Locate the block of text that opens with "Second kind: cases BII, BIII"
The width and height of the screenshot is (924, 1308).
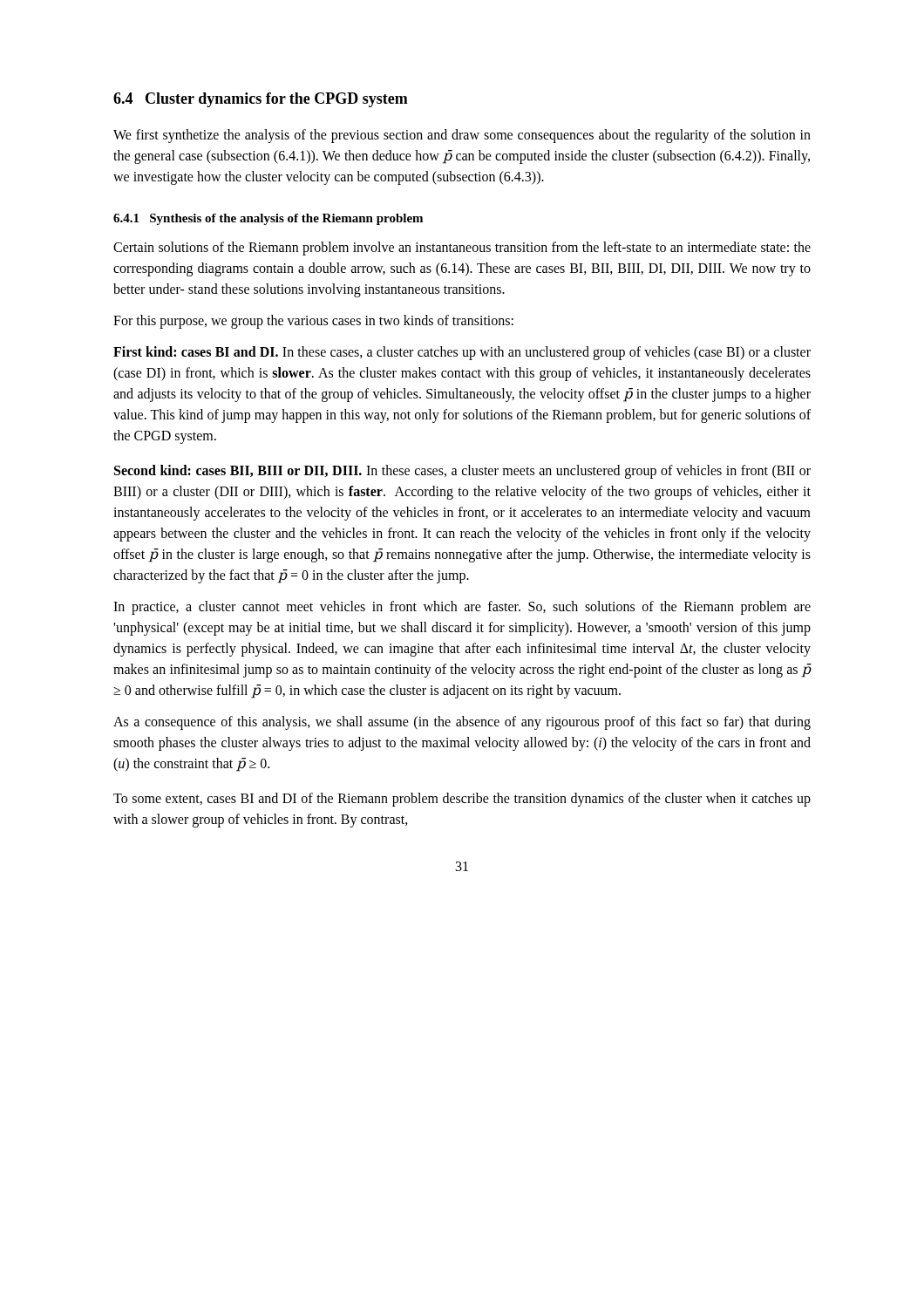coord(462,523)
